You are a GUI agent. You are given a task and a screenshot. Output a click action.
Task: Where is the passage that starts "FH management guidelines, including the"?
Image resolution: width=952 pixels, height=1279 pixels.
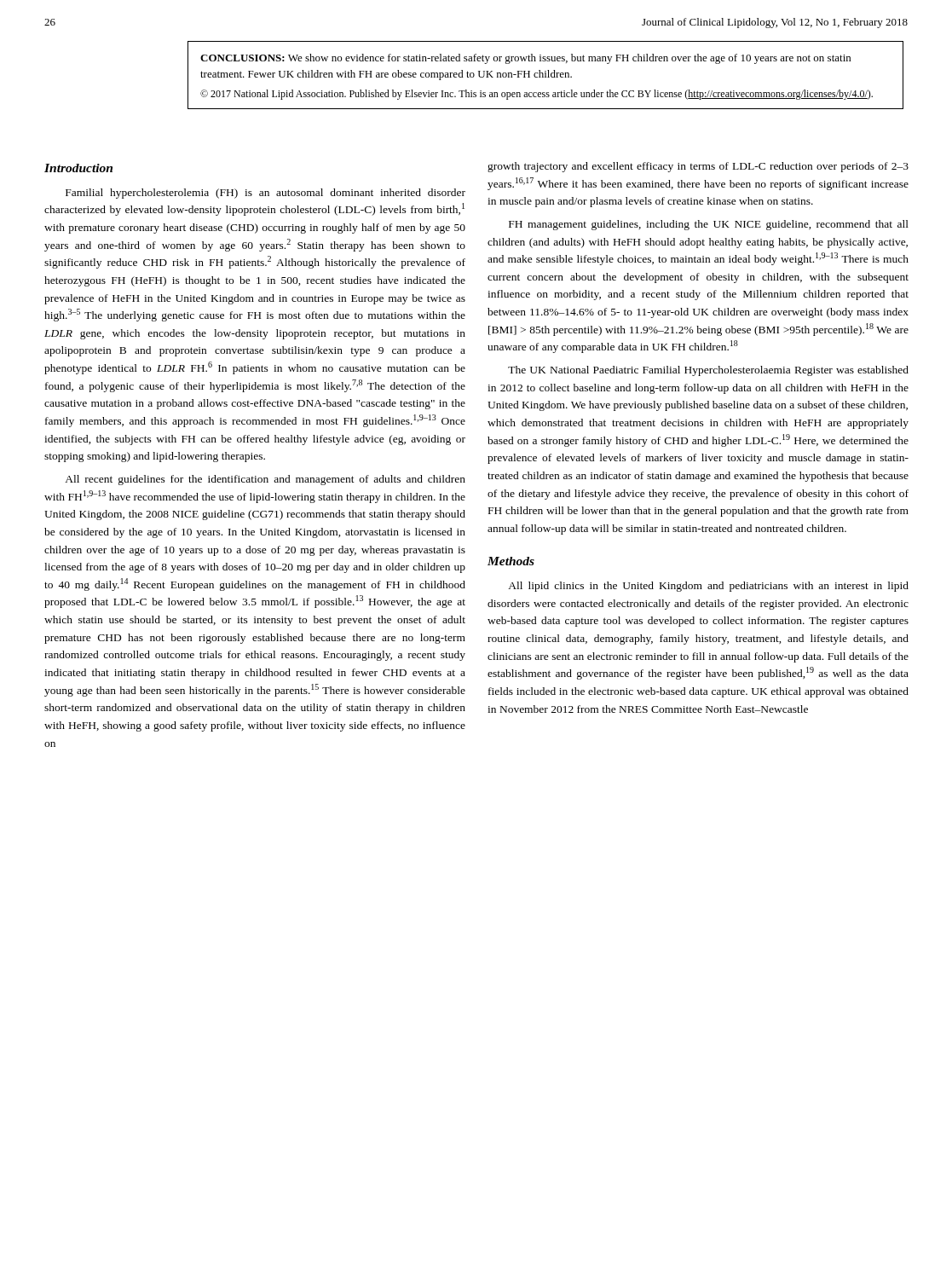(698, 285)
